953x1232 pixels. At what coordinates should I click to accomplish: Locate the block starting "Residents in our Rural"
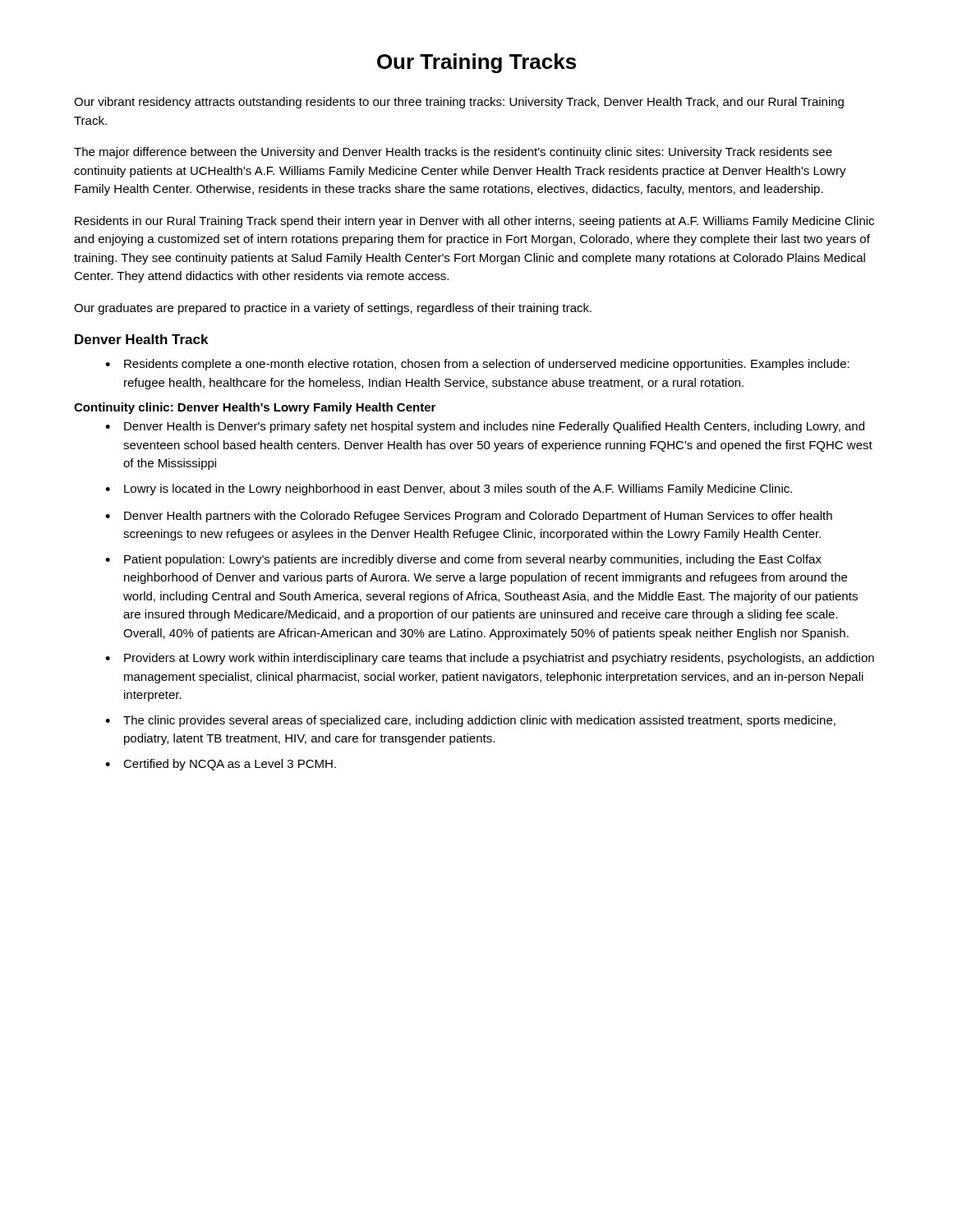pos(474,248)
